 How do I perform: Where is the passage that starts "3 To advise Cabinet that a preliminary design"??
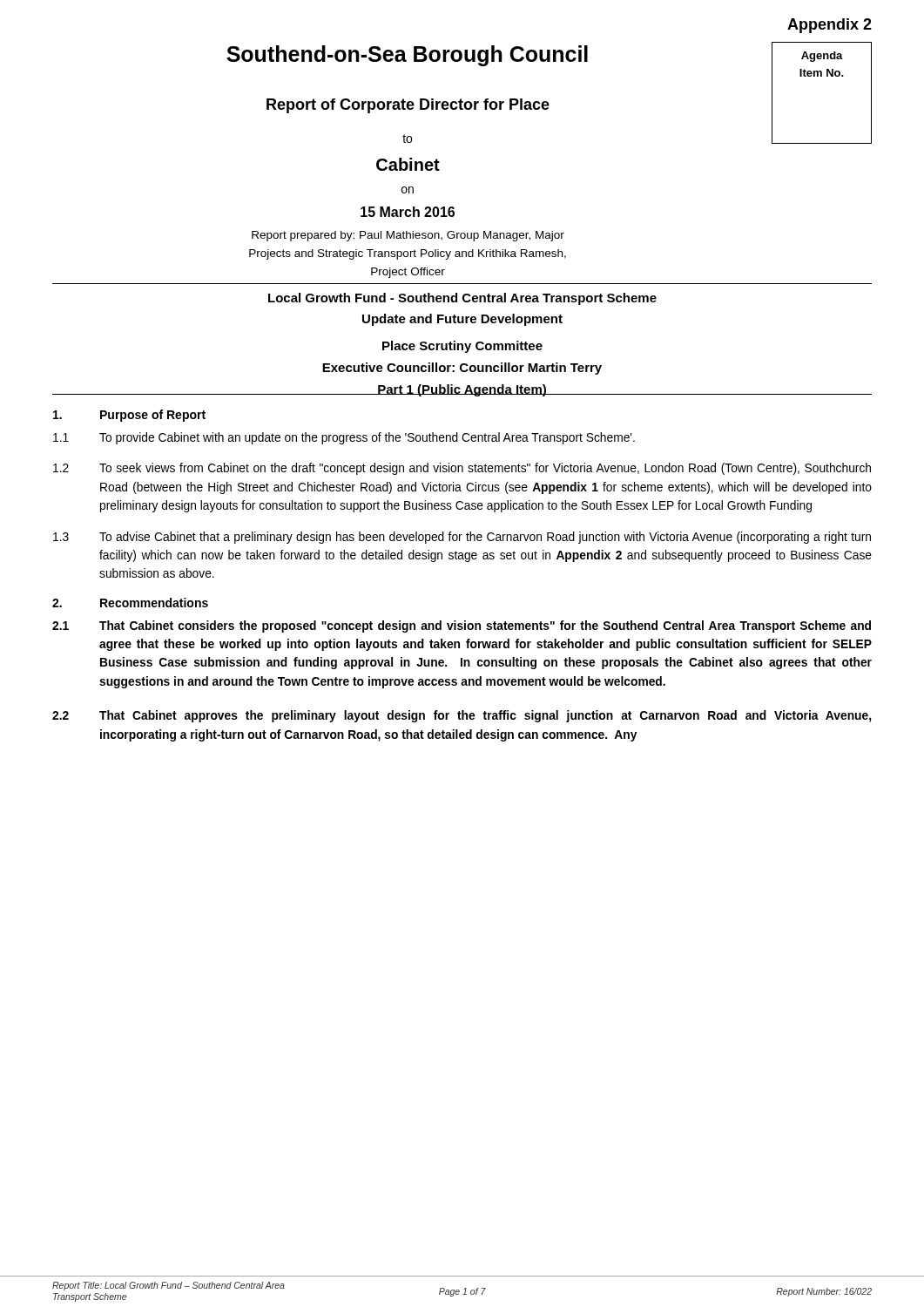point(462,556)
